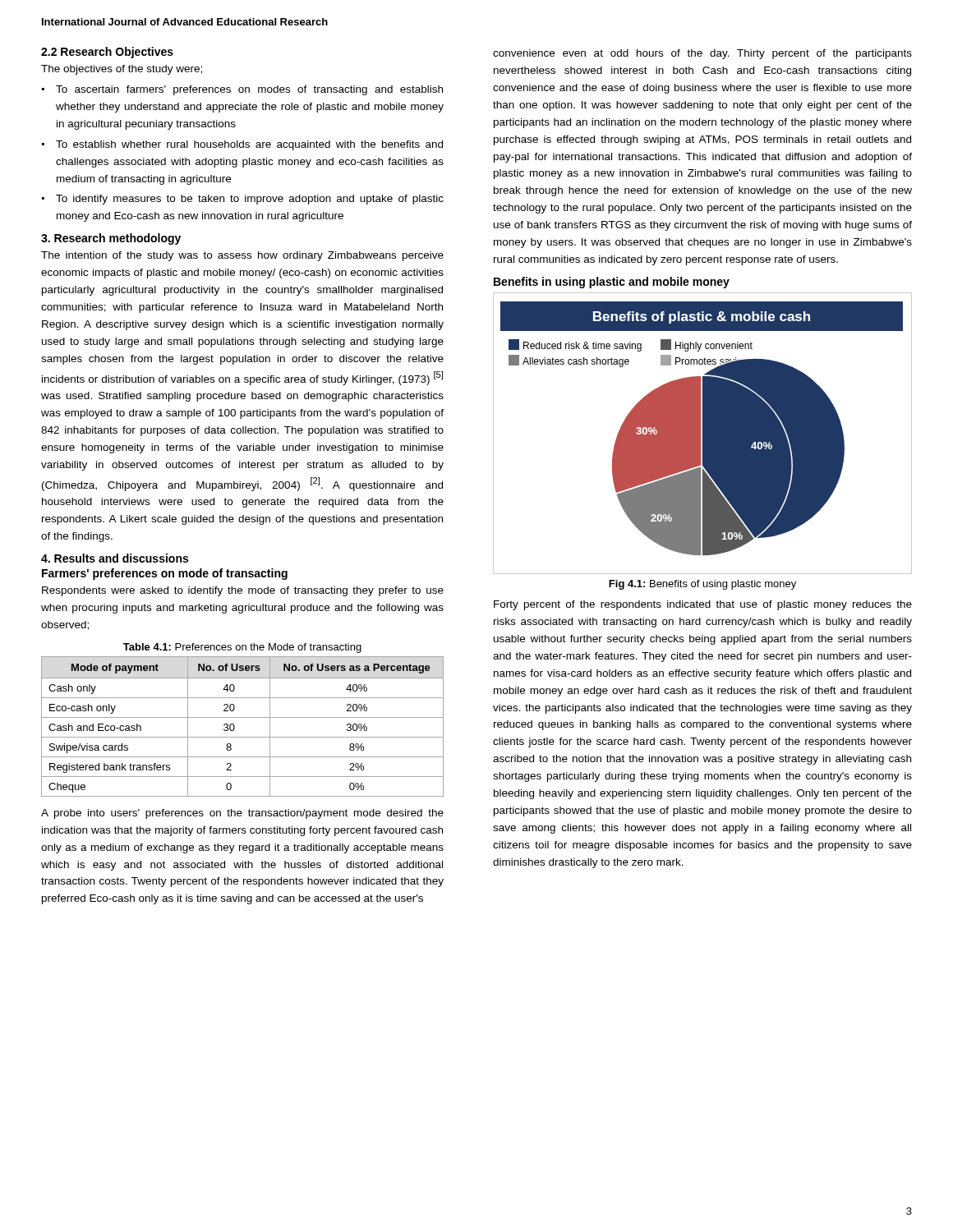Viewport: 953px width, 1232px height.
Task: Locate the element starting "To ascertain farmers'"
Action: pos(250,106)
